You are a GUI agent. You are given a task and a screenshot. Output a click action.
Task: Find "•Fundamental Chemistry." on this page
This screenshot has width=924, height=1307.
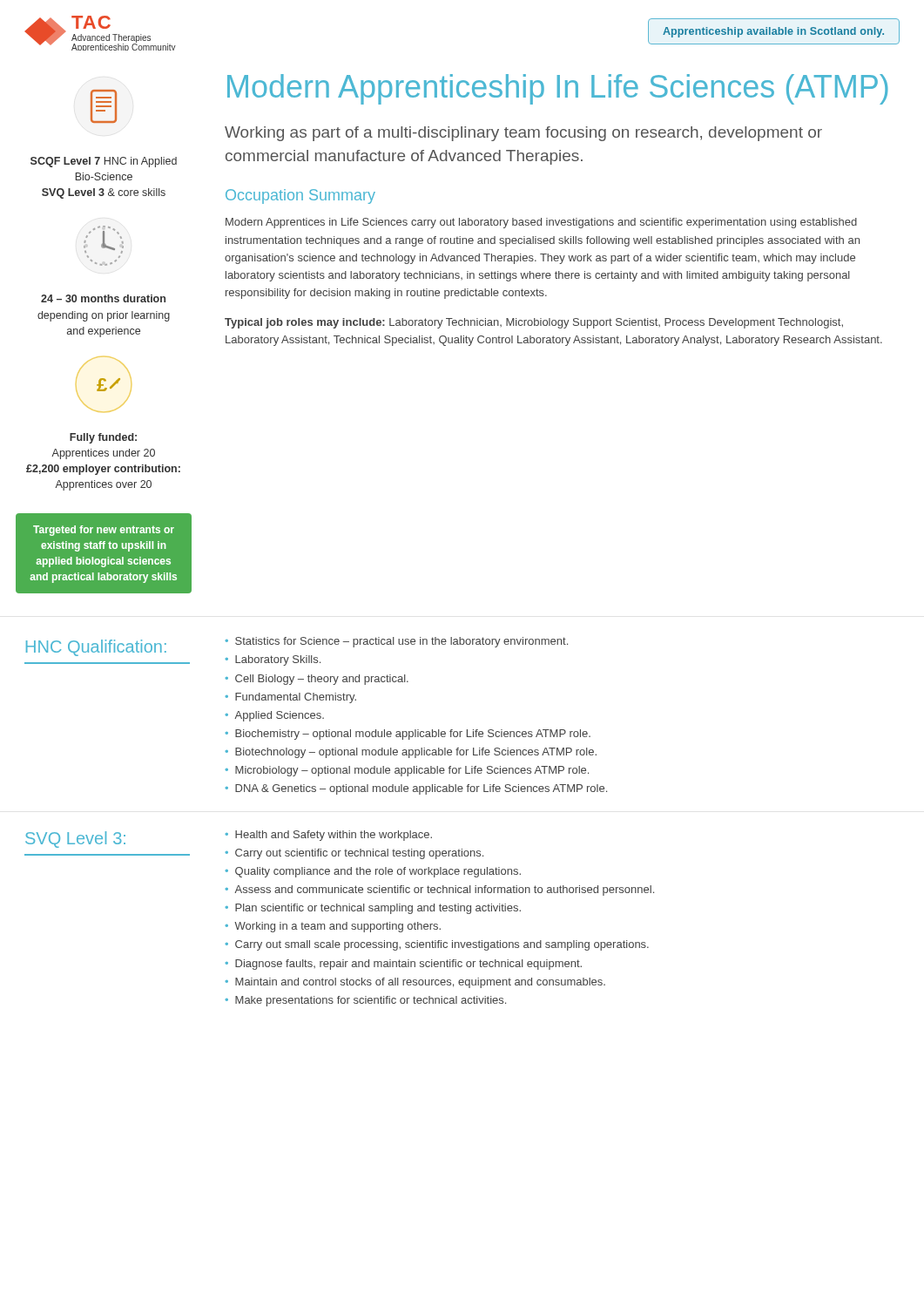[291, 697]
